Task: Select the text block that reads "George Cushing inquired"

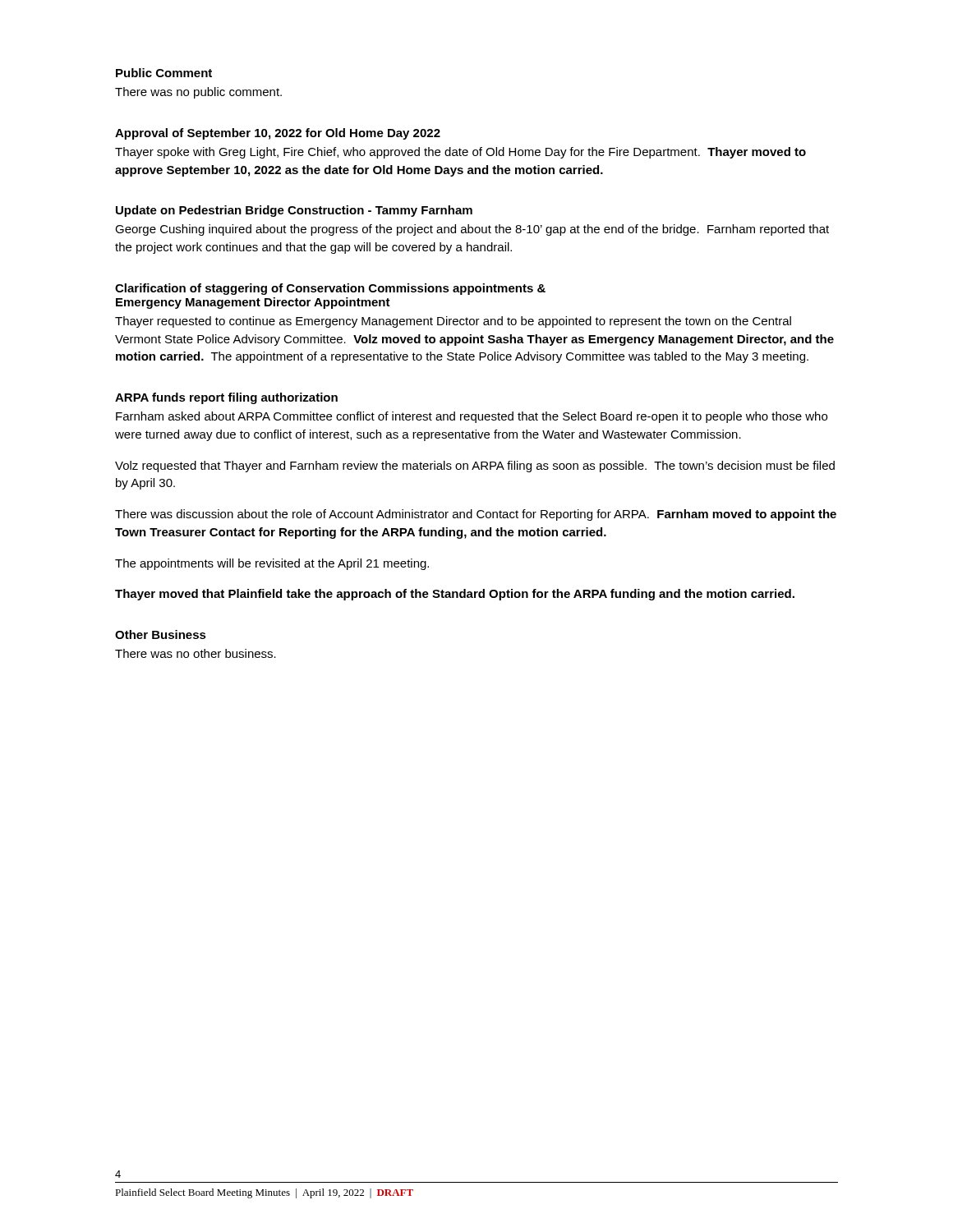Action: click(472, 238)
